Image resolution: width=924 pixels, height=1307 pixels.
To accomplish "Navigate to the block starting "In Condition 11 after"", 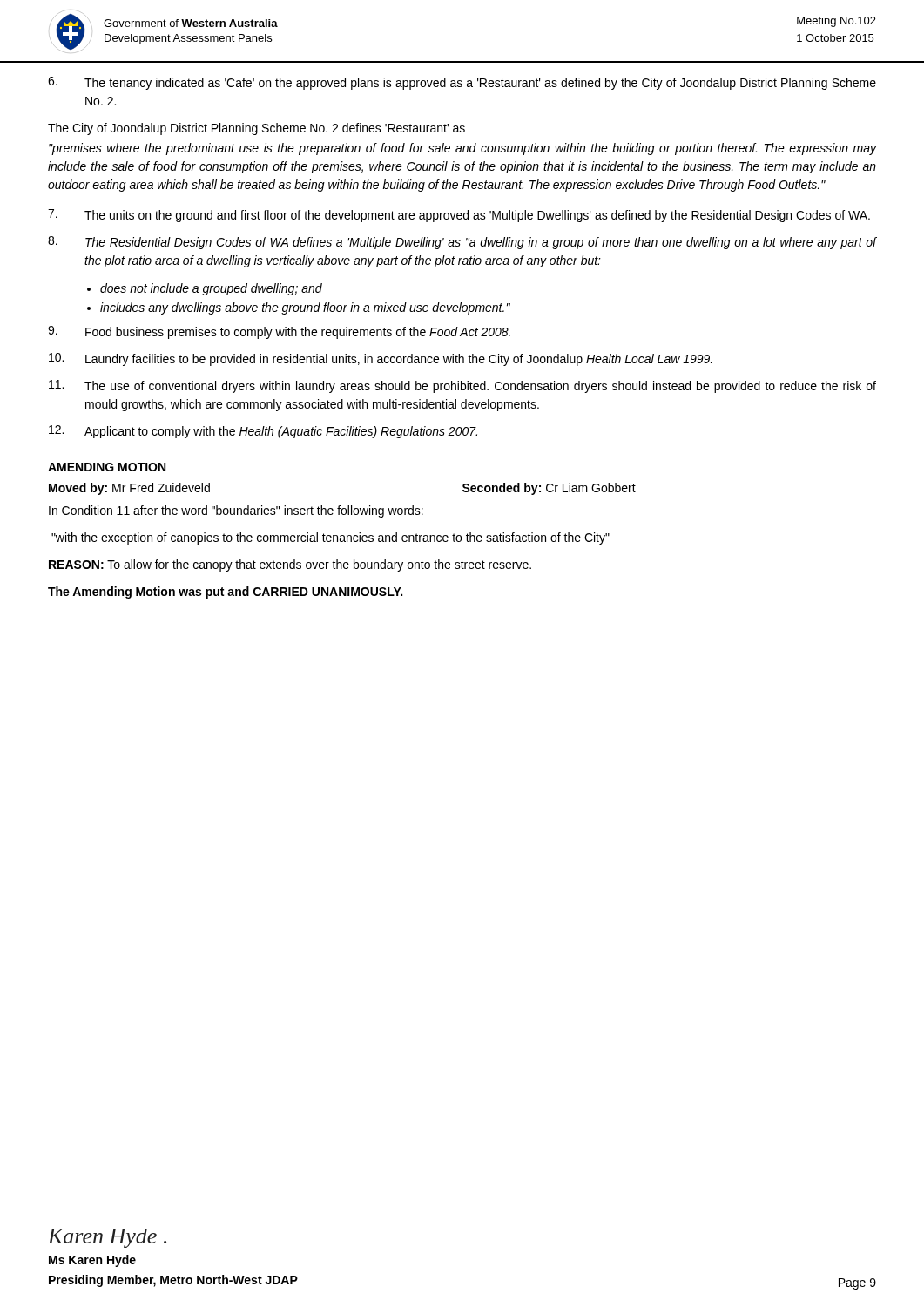I will 236,510.
